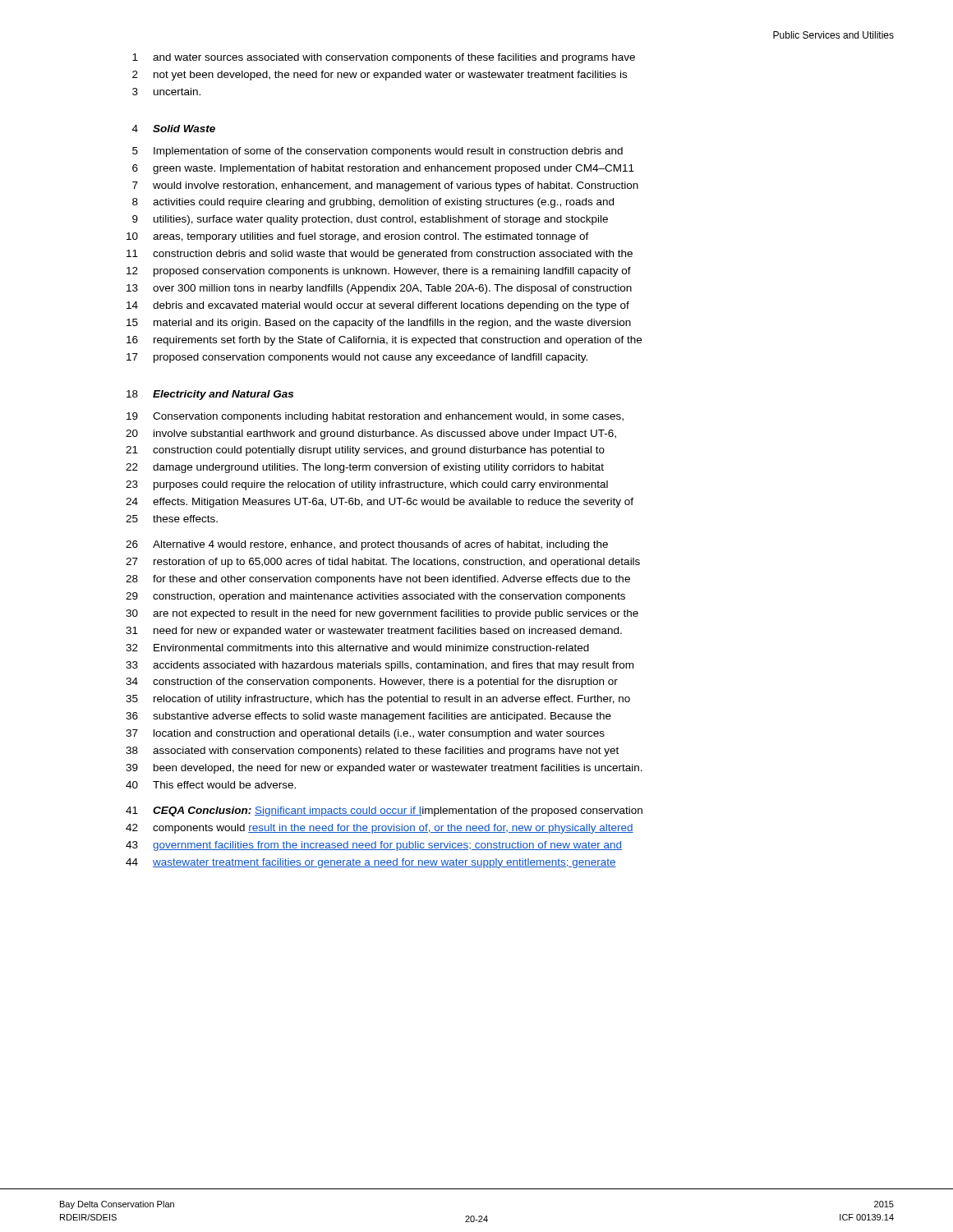Viewport: 953px width, 1232px height.
Task: Locate the block of text that opens with "1 and water sources"
Action: [x=500, y=75]
